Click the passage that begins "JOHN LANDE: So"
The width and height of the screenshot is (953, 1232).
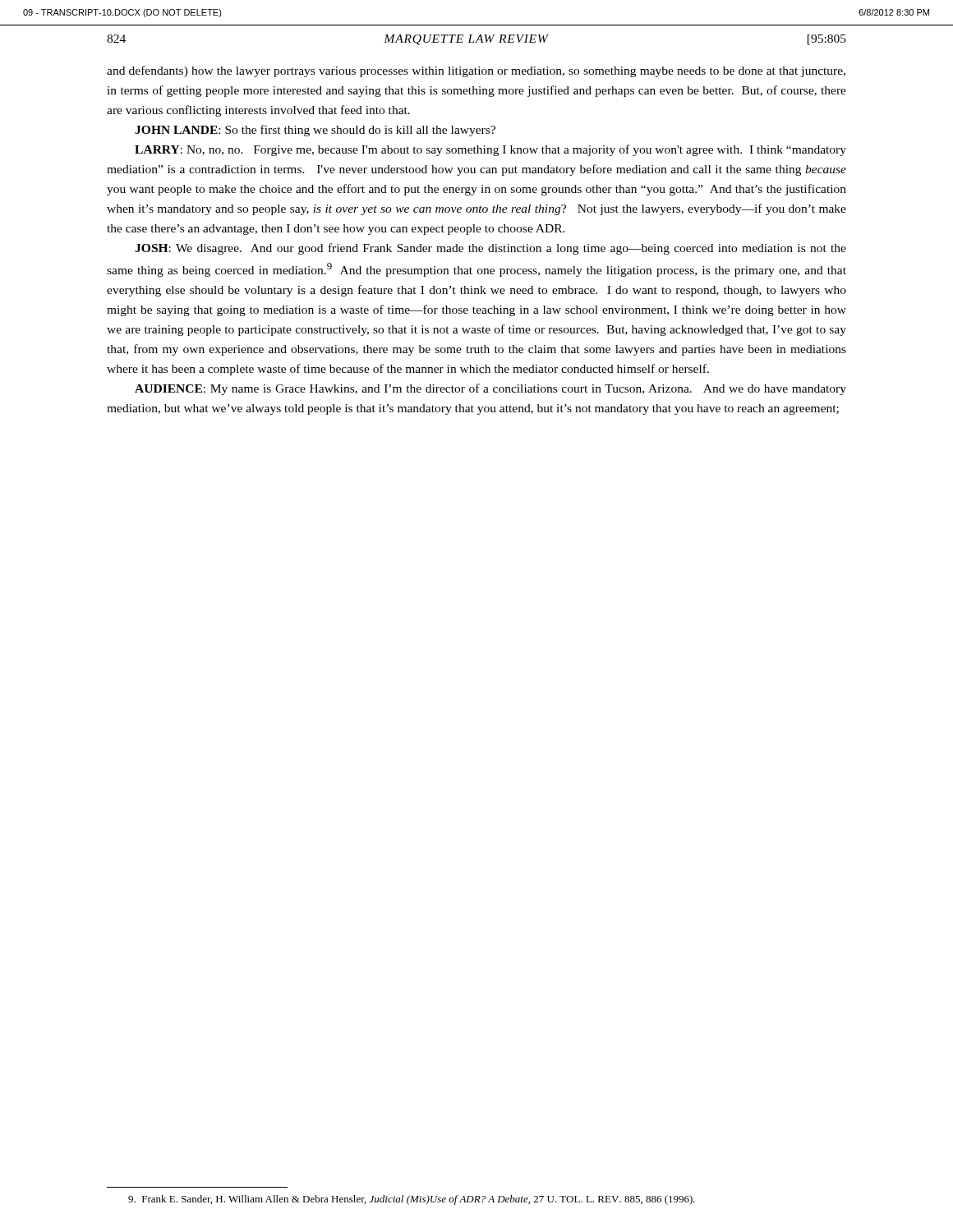(x=315, y=129)
